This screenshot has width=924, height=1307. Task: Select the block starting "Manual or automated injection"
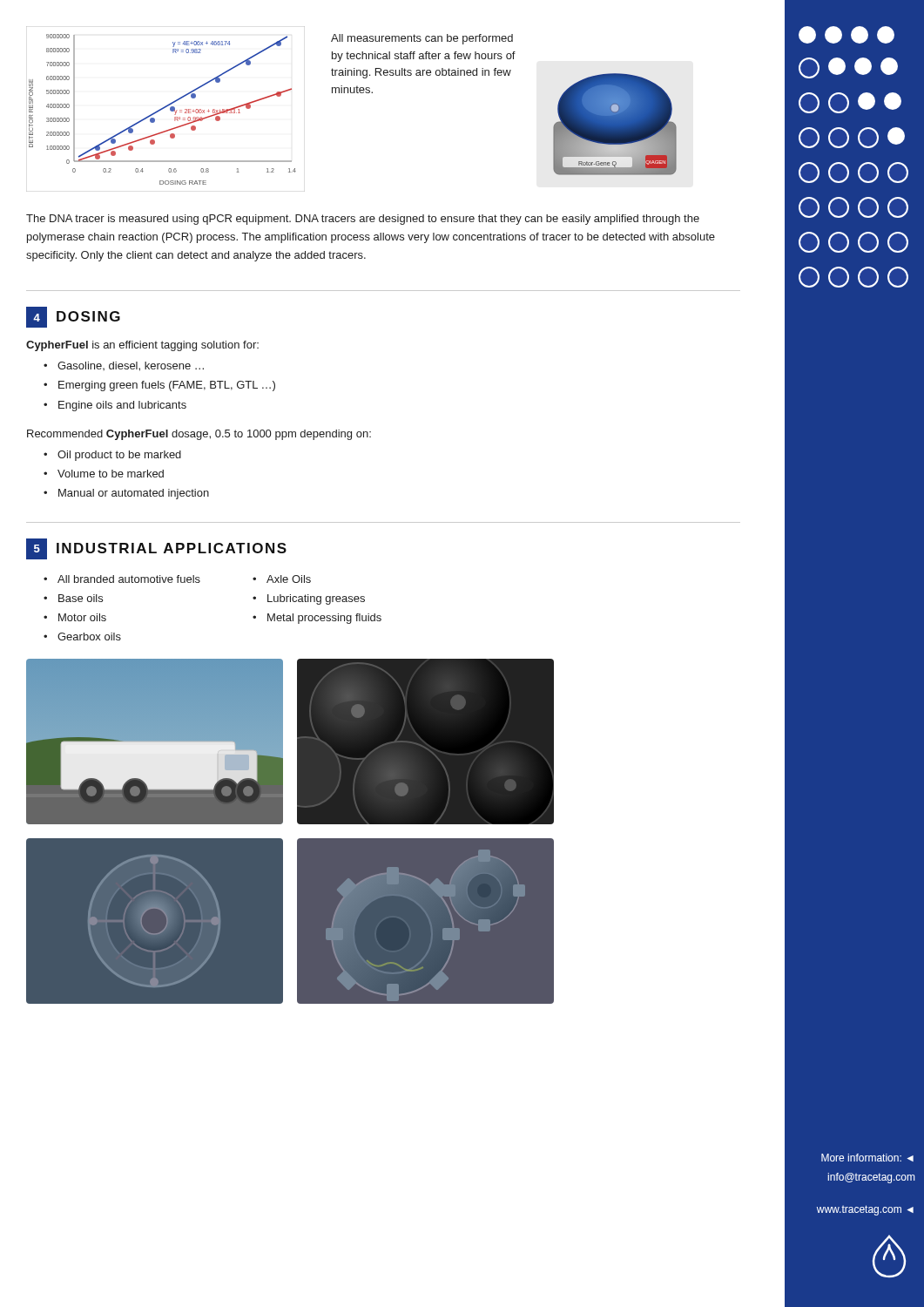[x=133, y=493]
